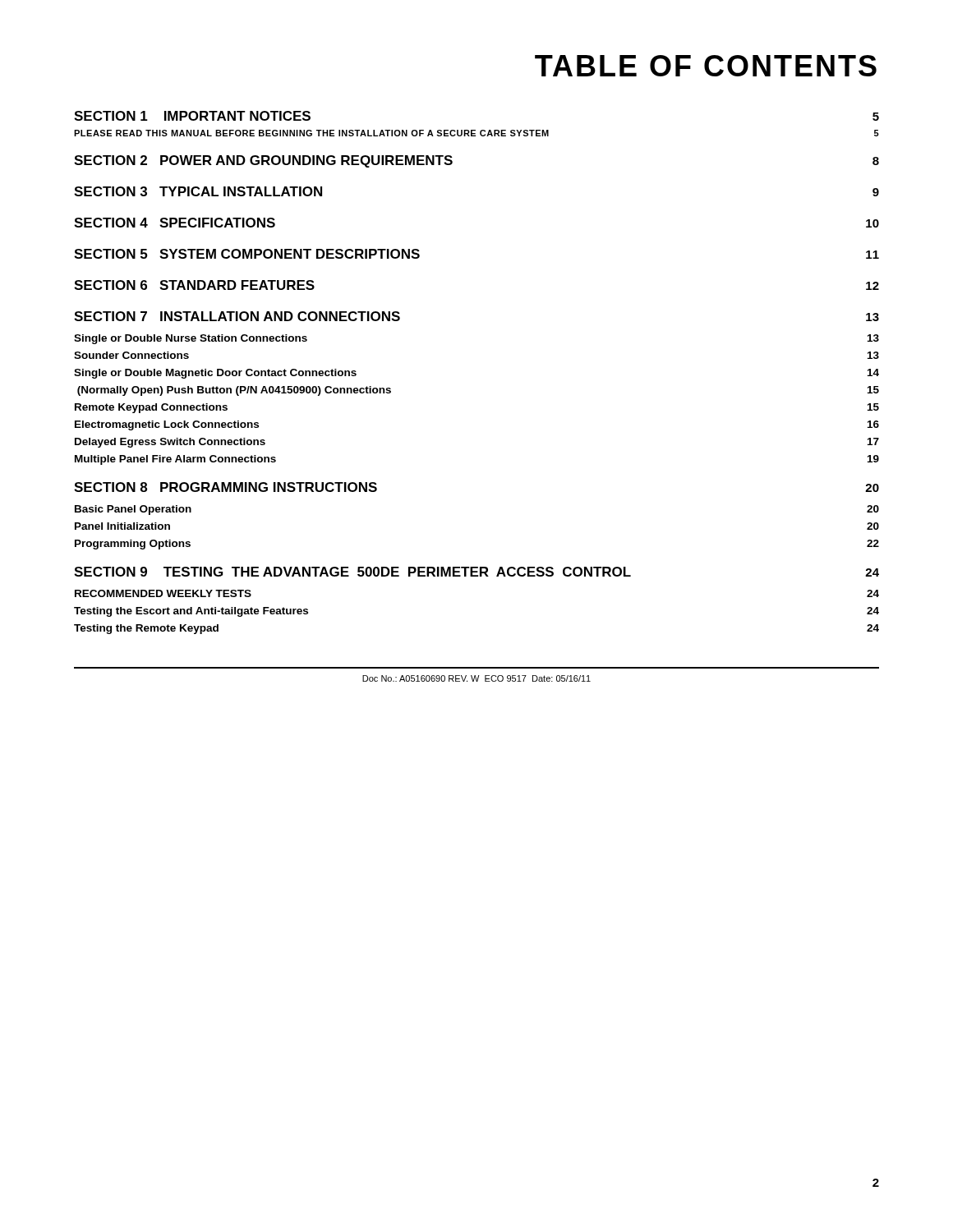Viewport: 953px width, 1232px height.
Task: Locate the text block that reads "Testing the Escort"
Action: pos(190,611)
